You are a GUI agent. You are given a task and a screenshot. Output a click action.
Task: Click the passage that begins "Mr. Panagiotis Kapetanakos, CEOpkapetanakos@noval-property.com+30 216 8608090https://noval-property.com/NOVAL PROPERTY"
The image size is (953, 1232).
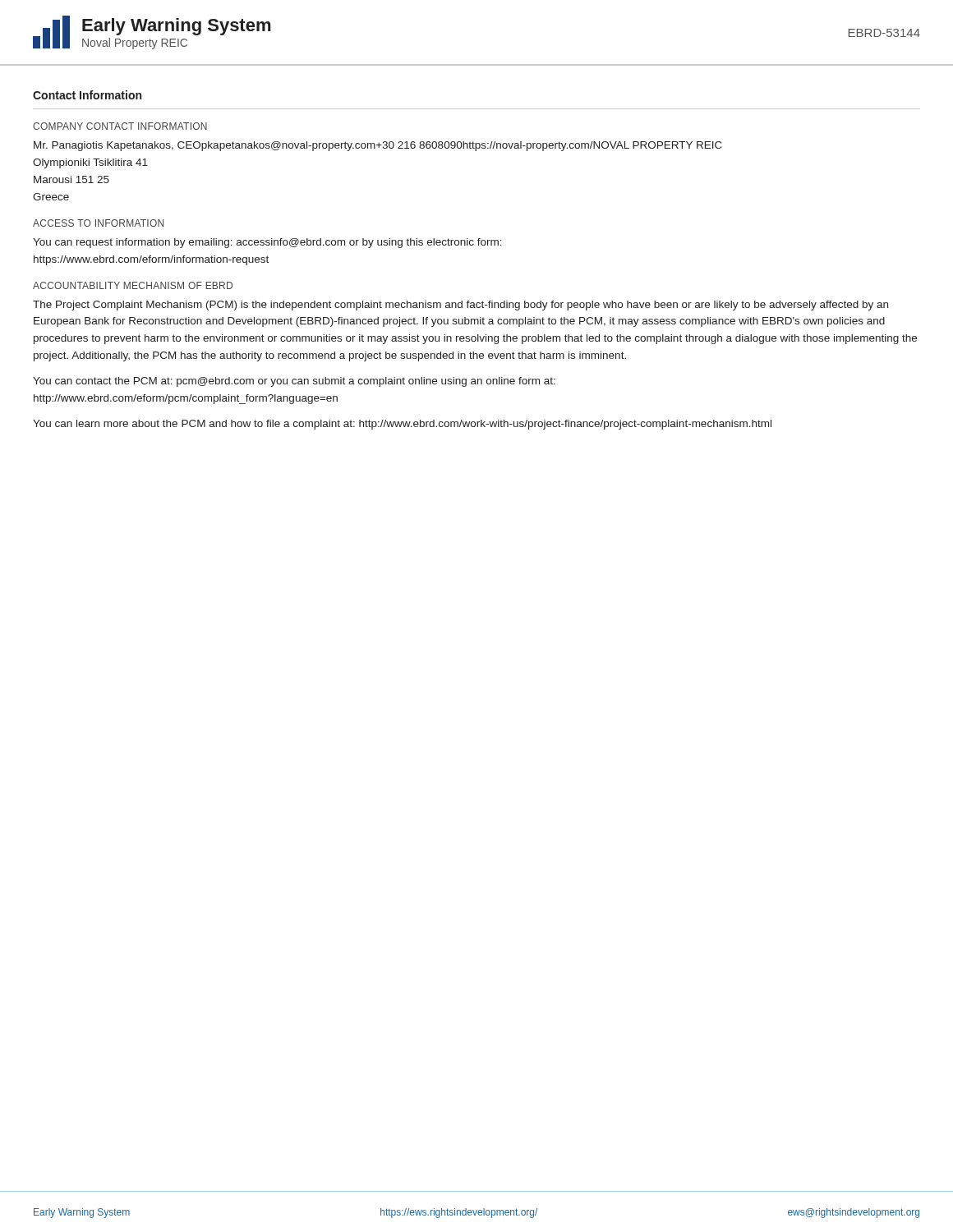pos(378,146)
